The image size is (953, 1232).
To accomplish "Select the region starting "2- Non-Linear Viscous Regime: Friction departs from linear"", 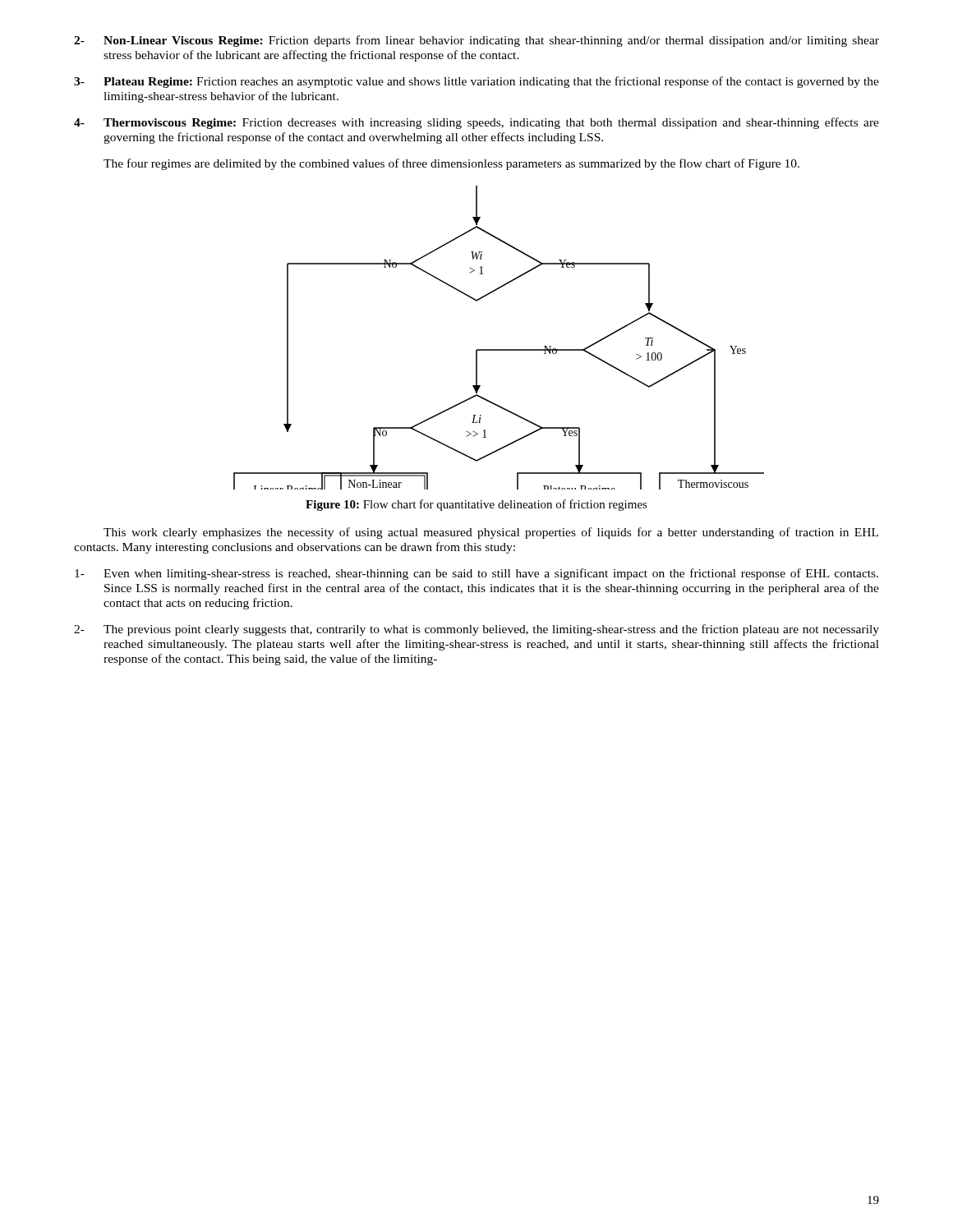I will 476,48.
